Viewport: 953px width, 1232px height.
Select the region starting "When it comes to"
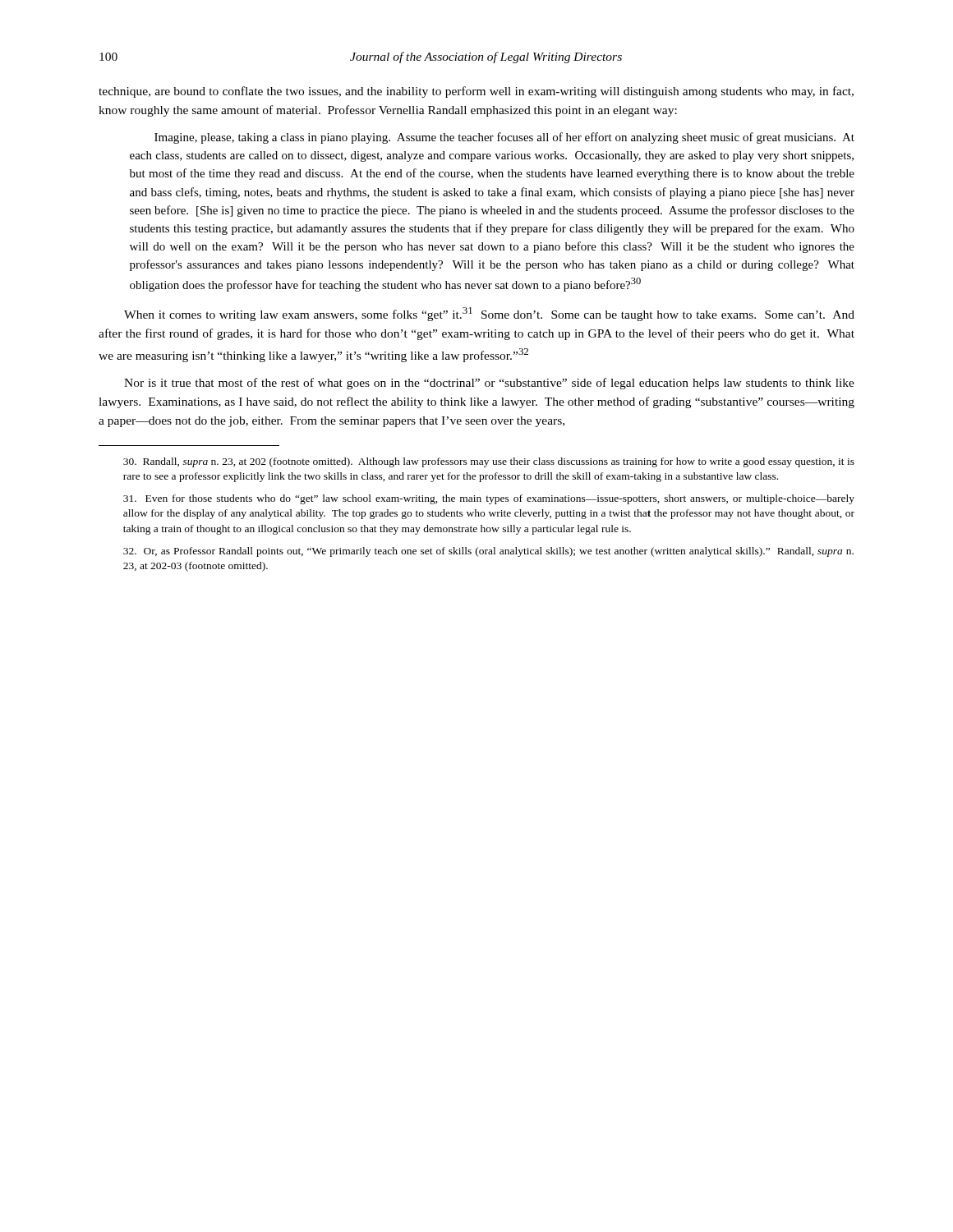pos(476,366)
